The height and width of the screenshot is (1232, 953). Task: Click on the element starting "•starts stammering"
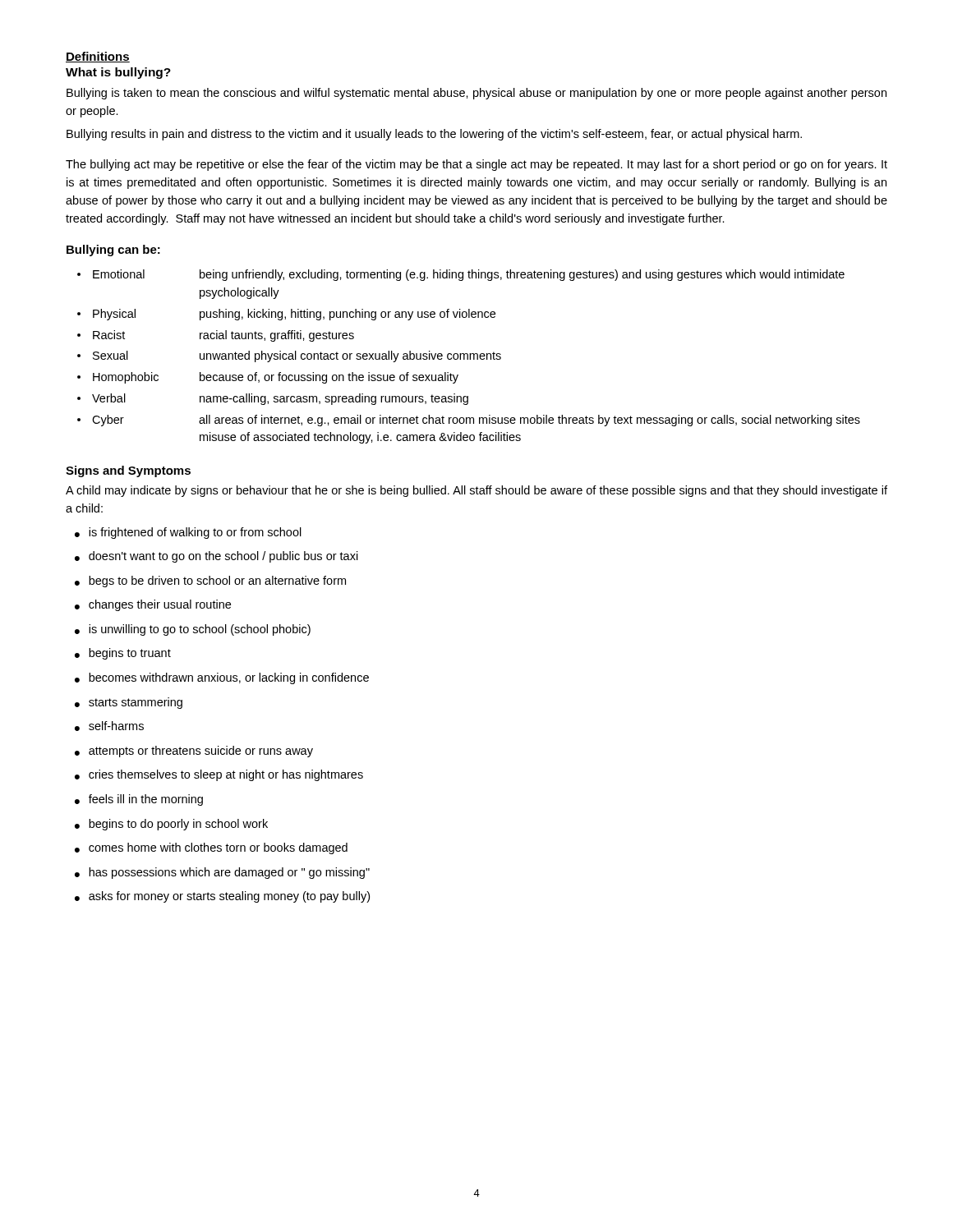point(129,703)
